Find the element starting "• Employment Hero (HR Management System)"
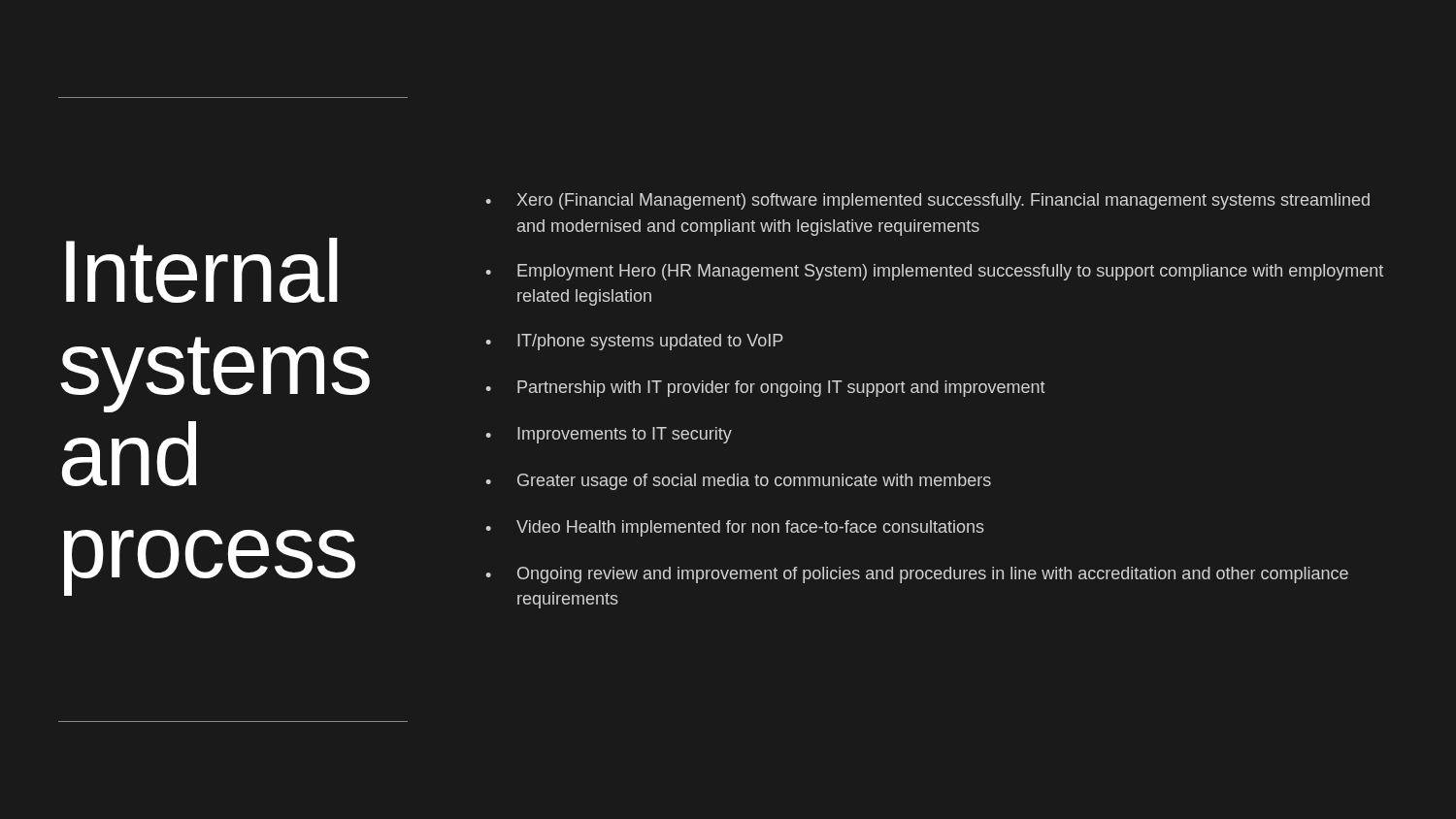Image resolution: width=1456 pixels, height=819 pixels. click(942, 283)
